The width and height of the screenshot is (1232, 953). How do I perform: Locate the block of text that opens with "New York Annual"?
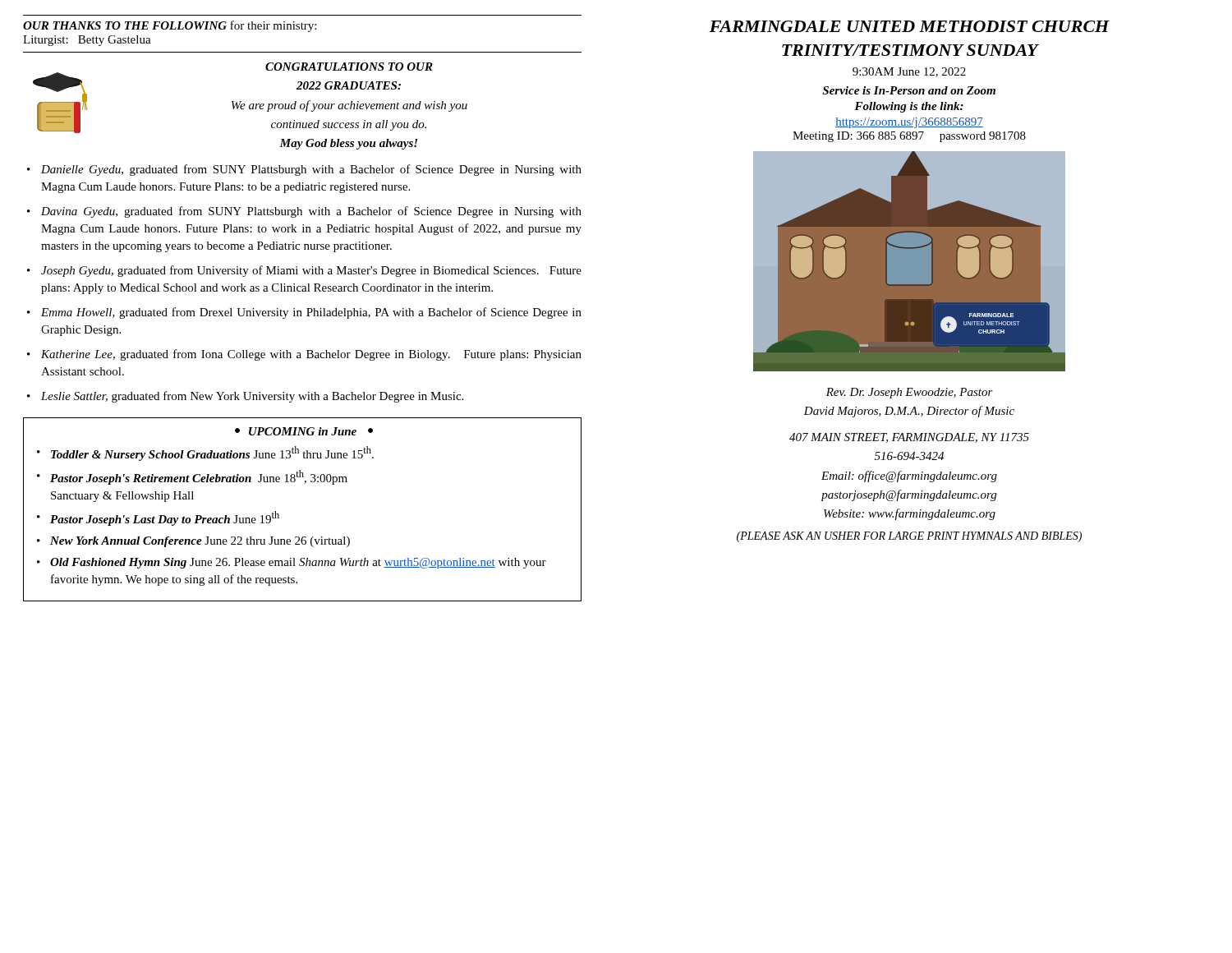tap(200, 541)
